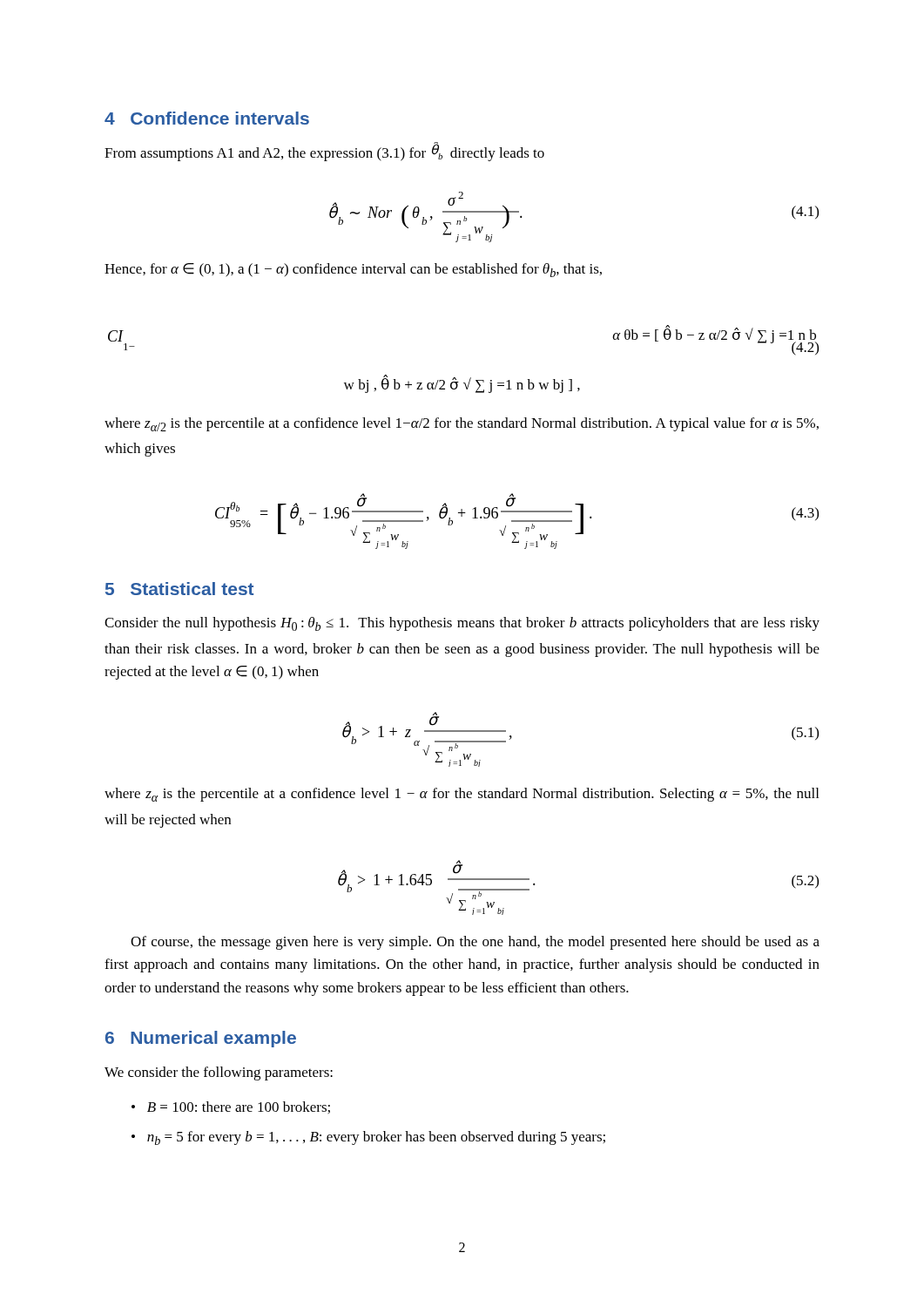Screen dimensions: 1307x924
Task: Point to the formula beginning "θ̂ b ∼"
Action: coord(404,217)
